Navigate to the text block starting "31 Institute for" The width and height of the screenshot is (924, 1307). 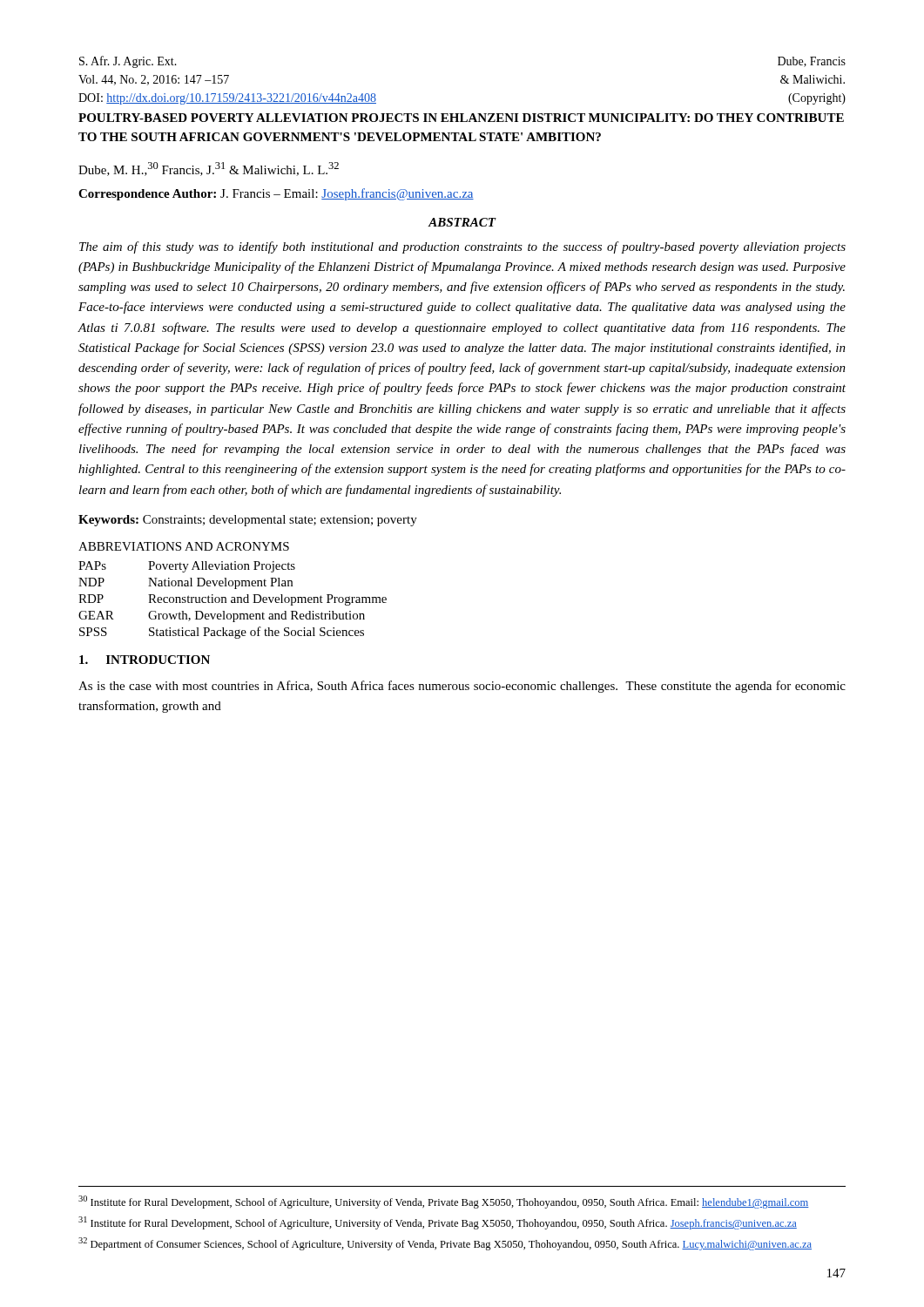coord(462,1223)
